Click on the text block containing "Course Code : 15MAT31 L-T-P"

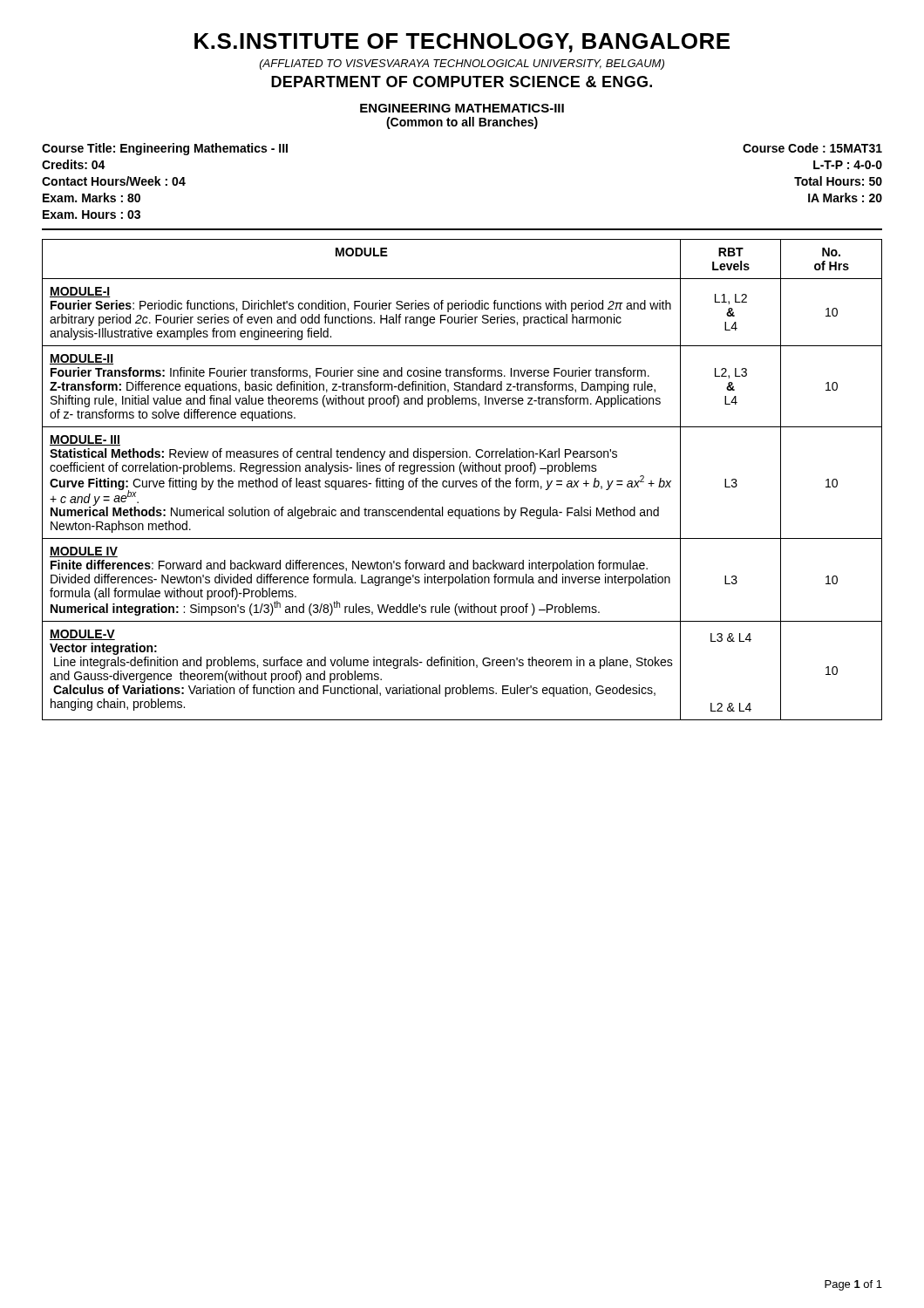[x=812, y=173]
